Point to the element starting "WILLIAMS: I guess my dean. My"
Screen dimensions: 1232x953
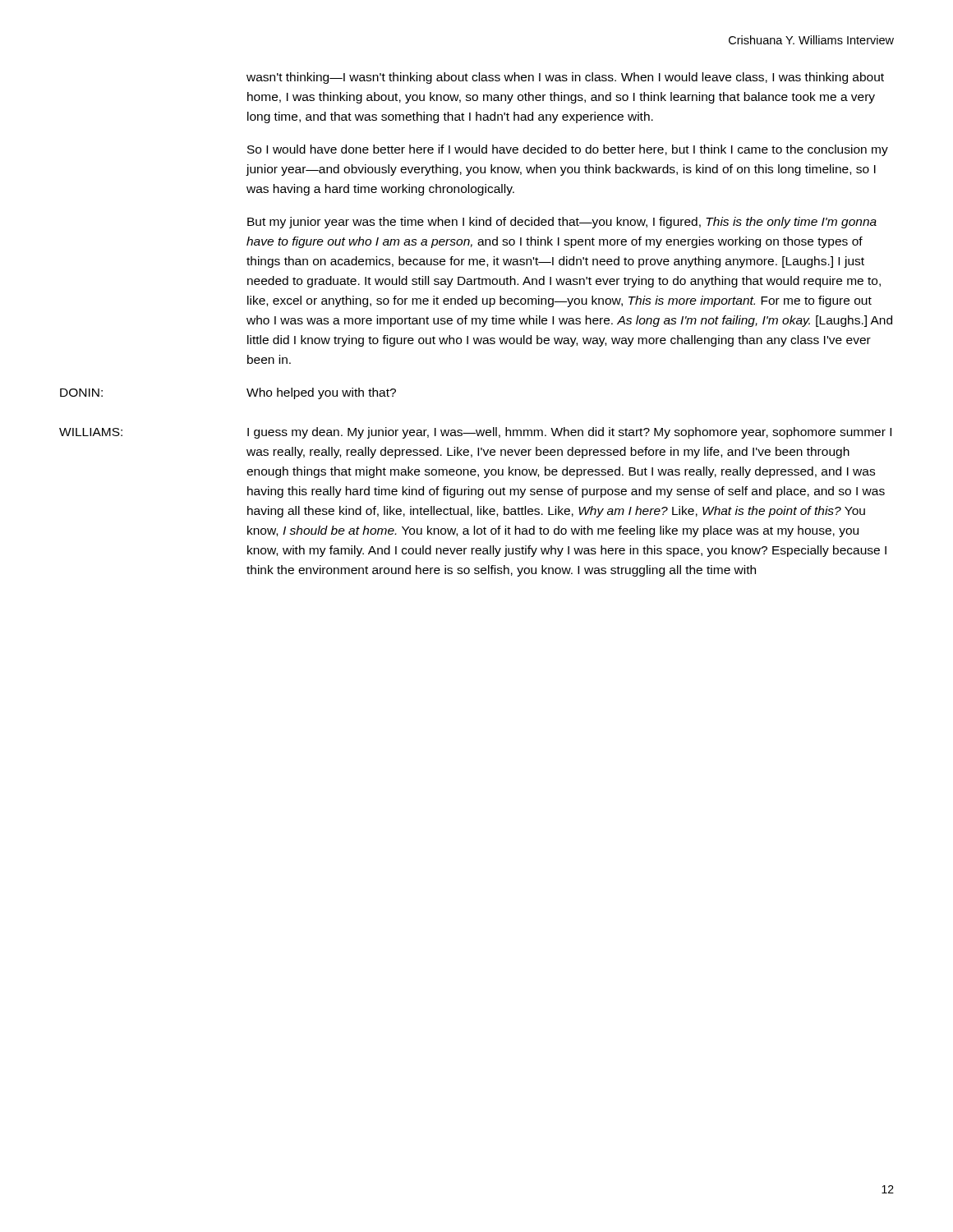point(476,501)
